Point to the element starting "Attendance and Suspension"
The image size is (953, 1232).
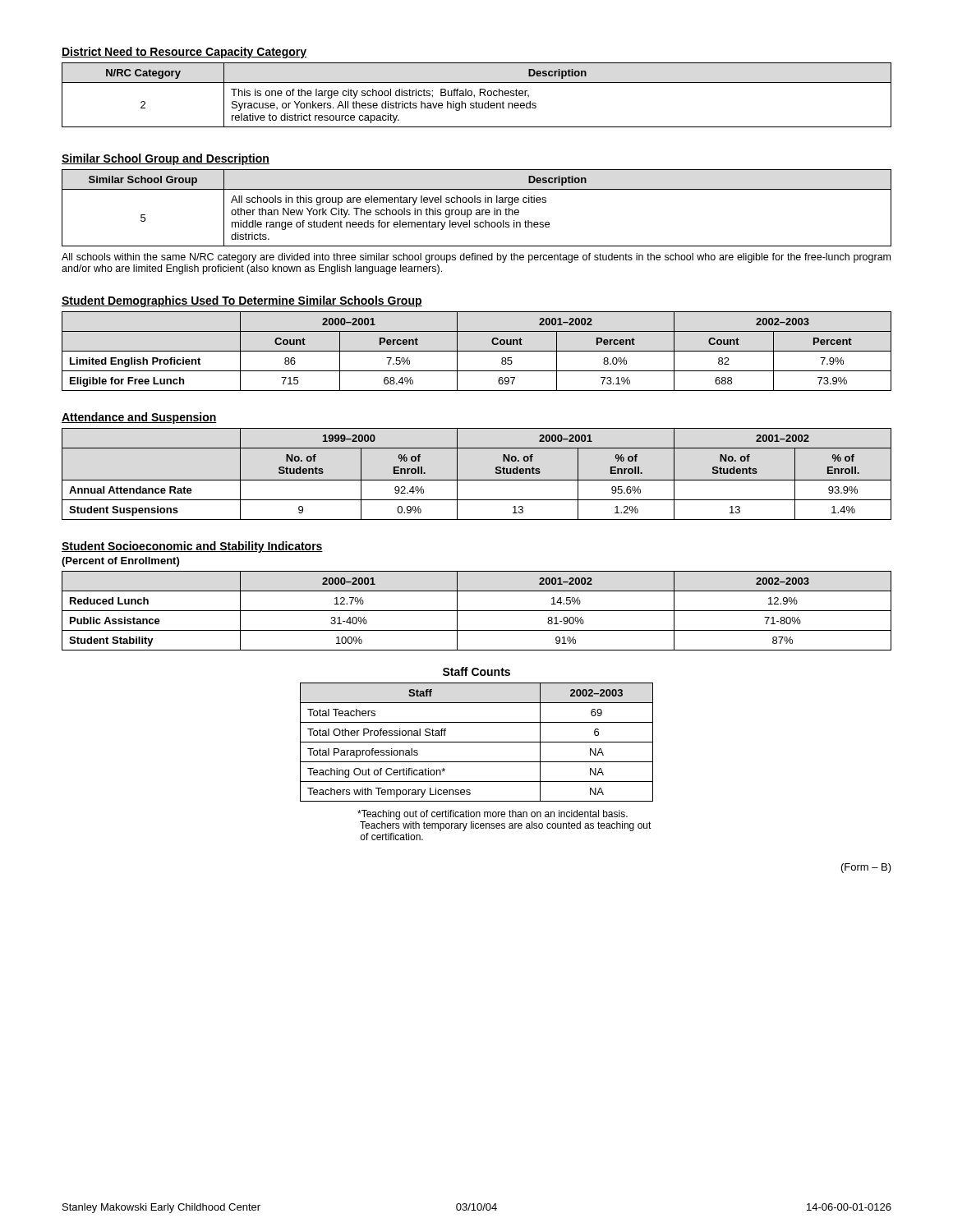tap(139, 417)
